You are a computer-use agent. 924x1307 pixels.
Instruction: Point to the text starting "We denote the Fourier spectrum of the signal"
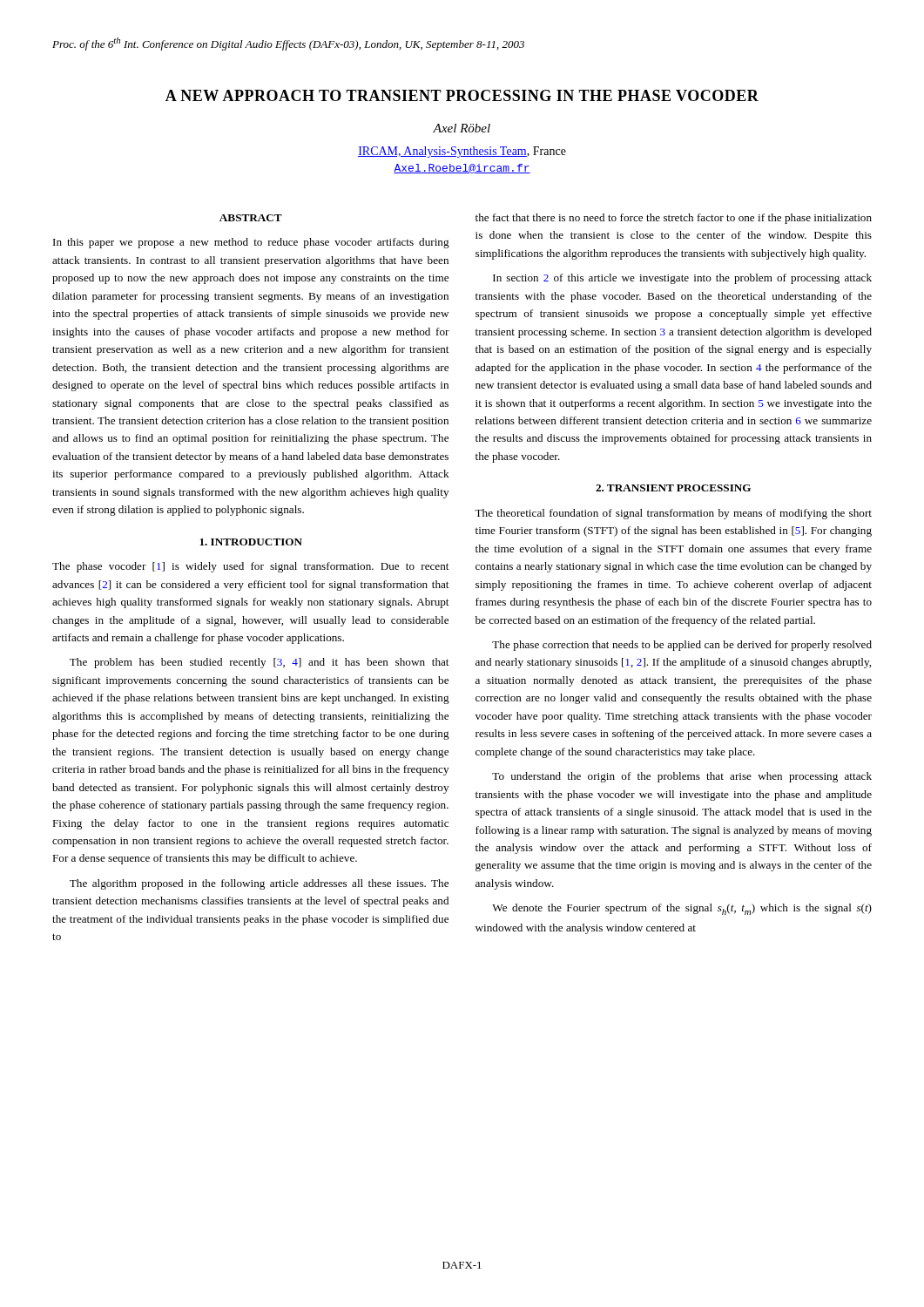[x=673, y=918]
